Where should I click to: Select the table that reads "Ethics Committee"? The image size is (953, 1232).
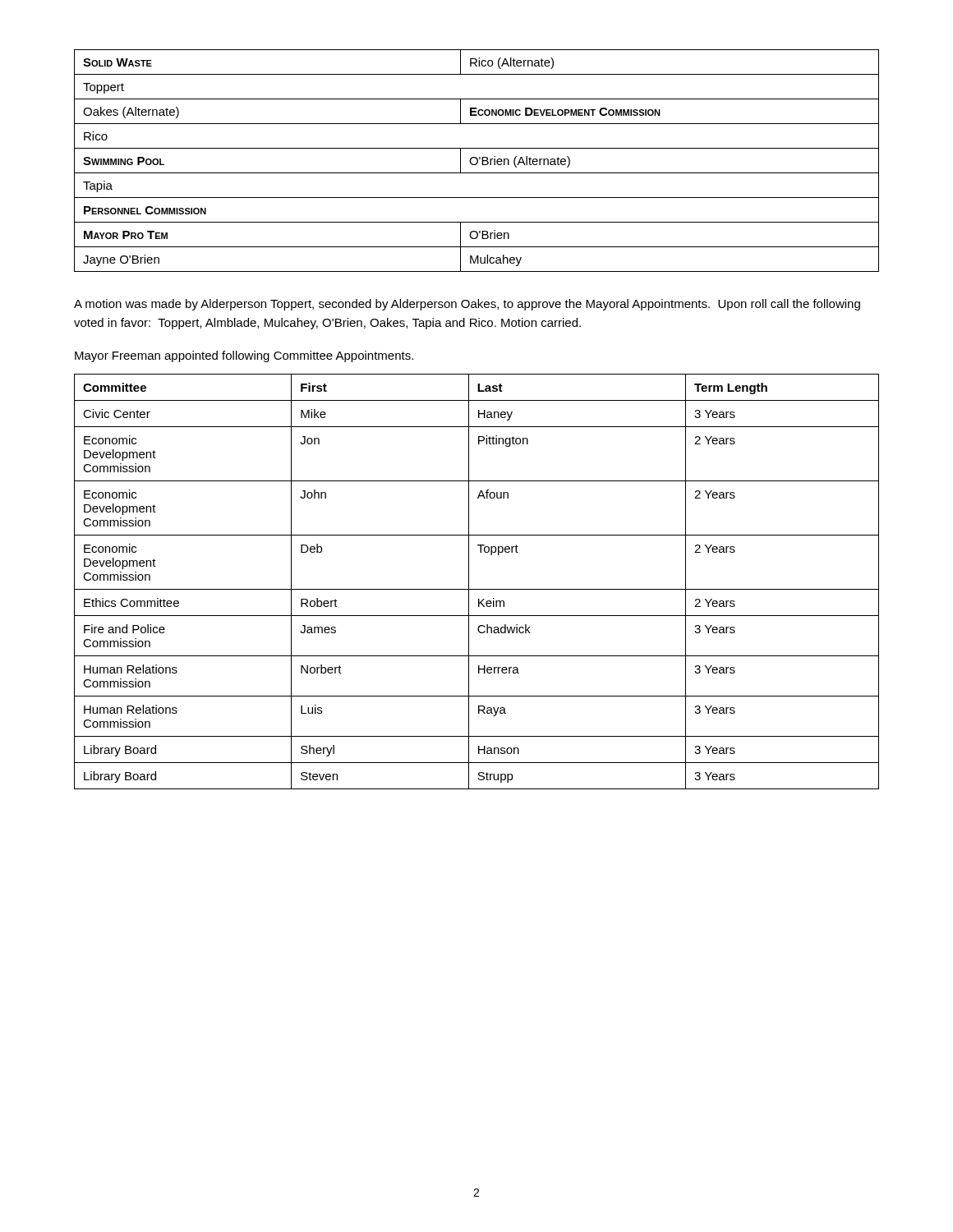coord(476,582)
